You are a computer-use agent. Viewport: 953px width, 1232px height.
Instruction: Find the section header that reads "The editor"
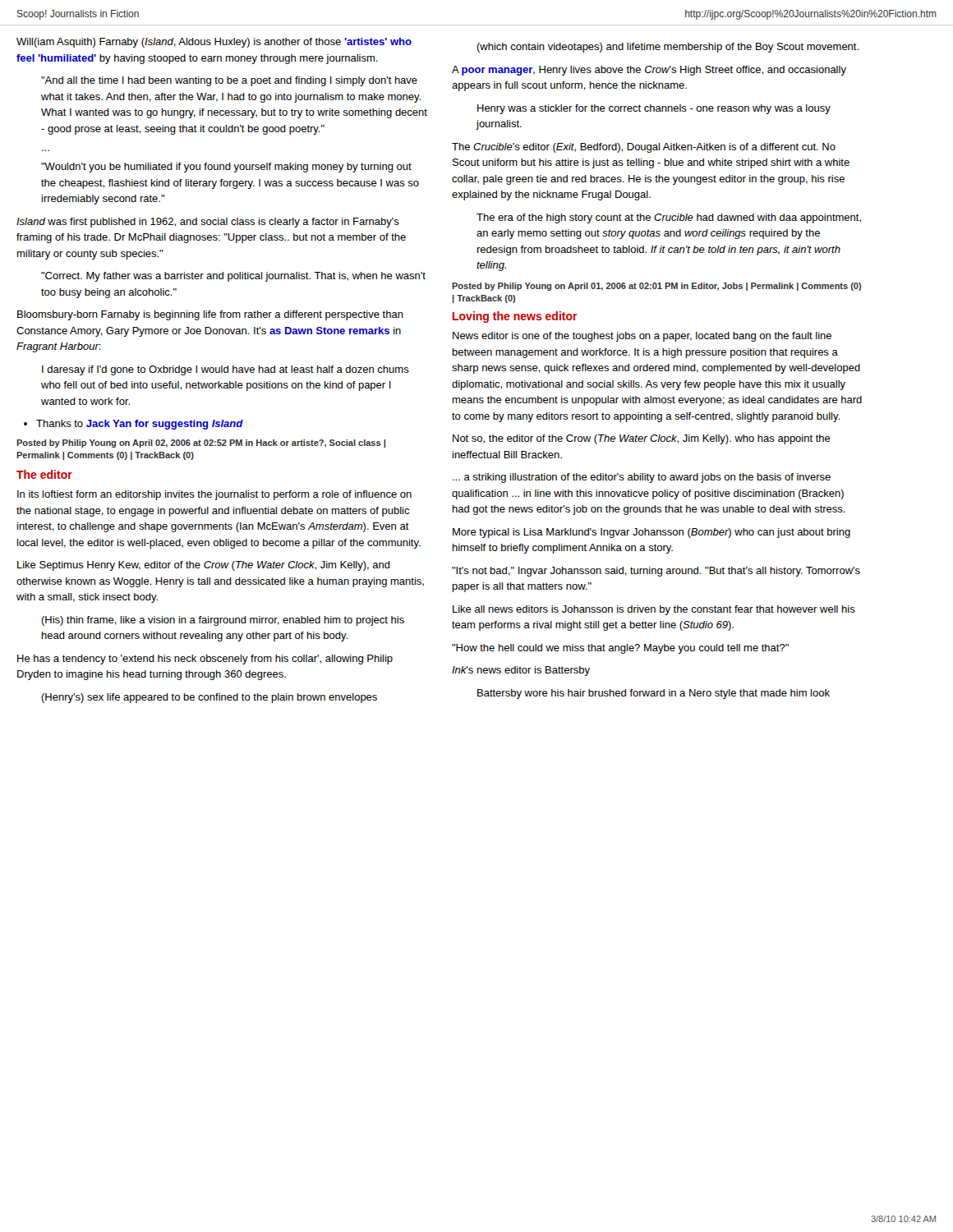(44, 475)
